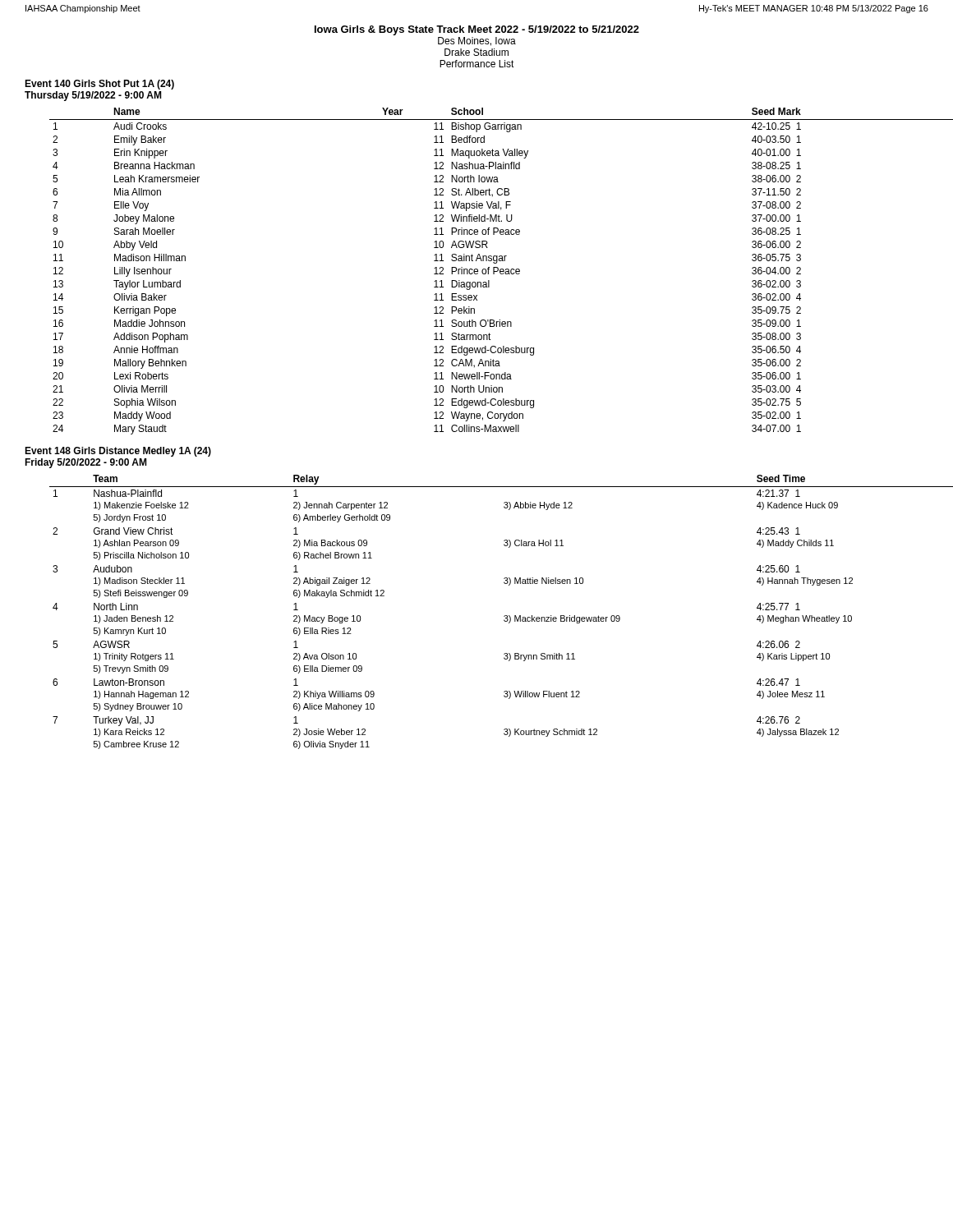Screen dimensions: 1232x953
Task: Find the title
Action: pyautogui.click(x=476, y=46)
